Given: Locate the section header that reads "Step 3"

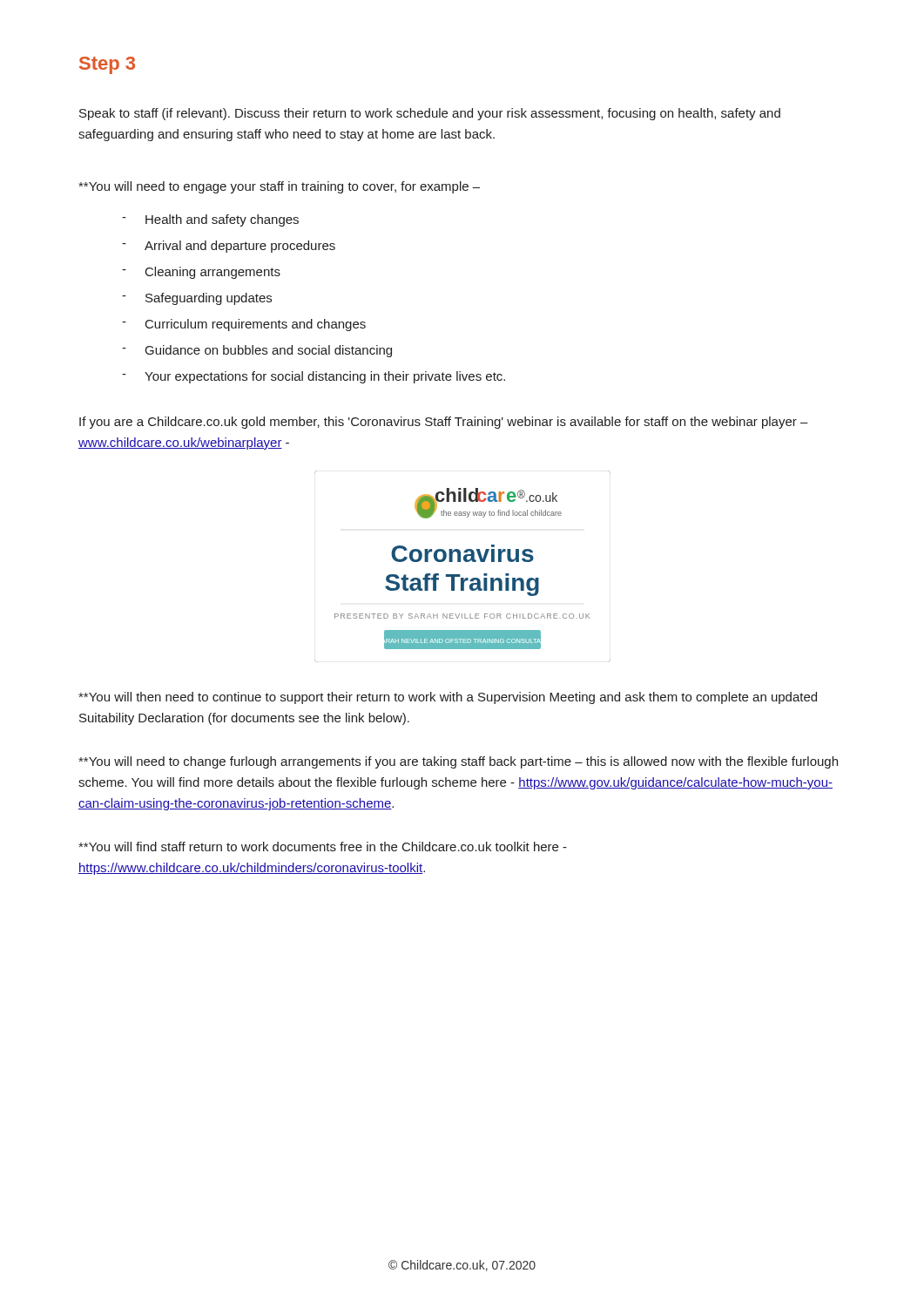Looking at the screenshot, I should (x=107, y=63).
